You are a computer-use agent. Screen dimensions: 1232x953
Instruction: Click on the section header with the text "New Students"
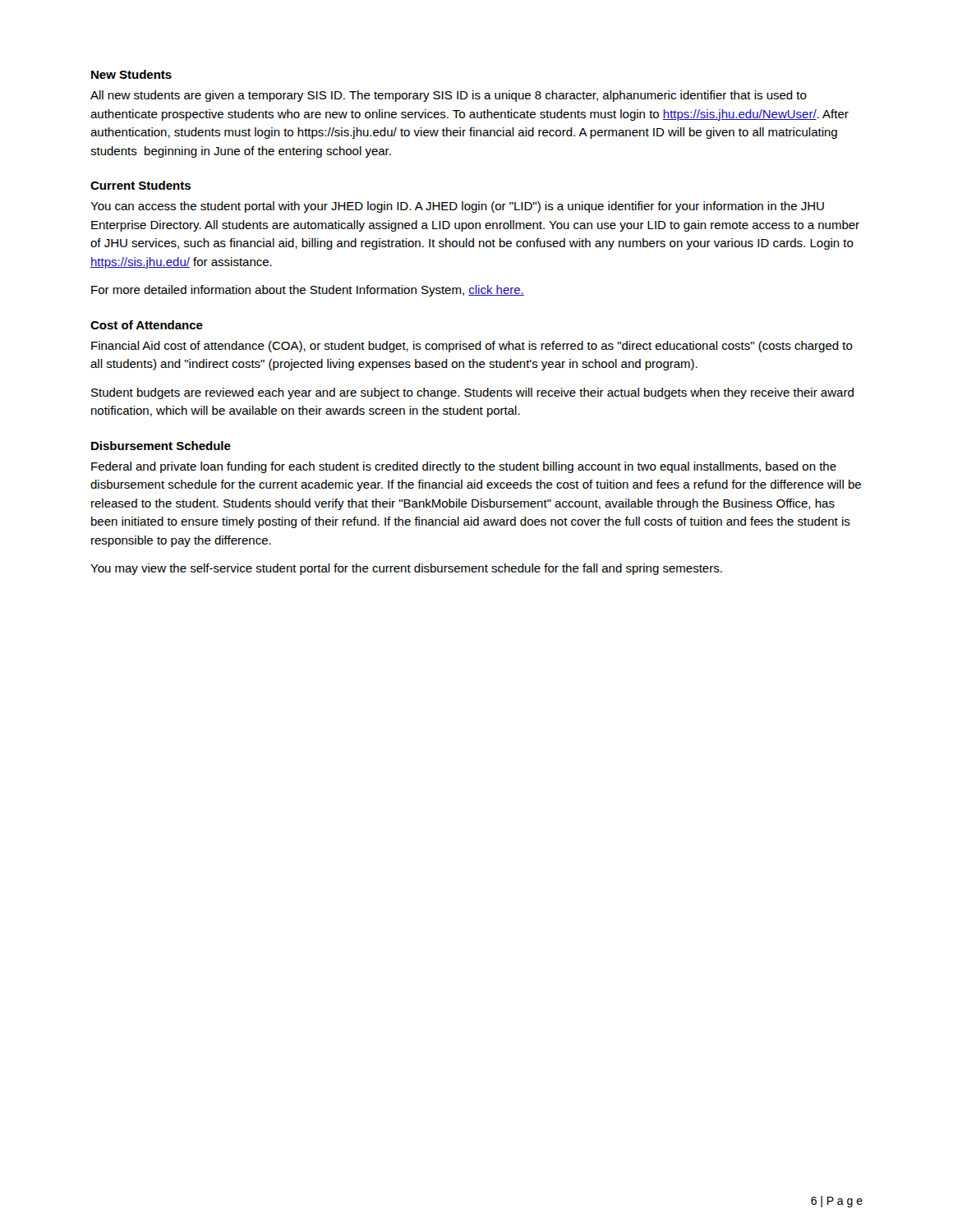click(131, 74)
